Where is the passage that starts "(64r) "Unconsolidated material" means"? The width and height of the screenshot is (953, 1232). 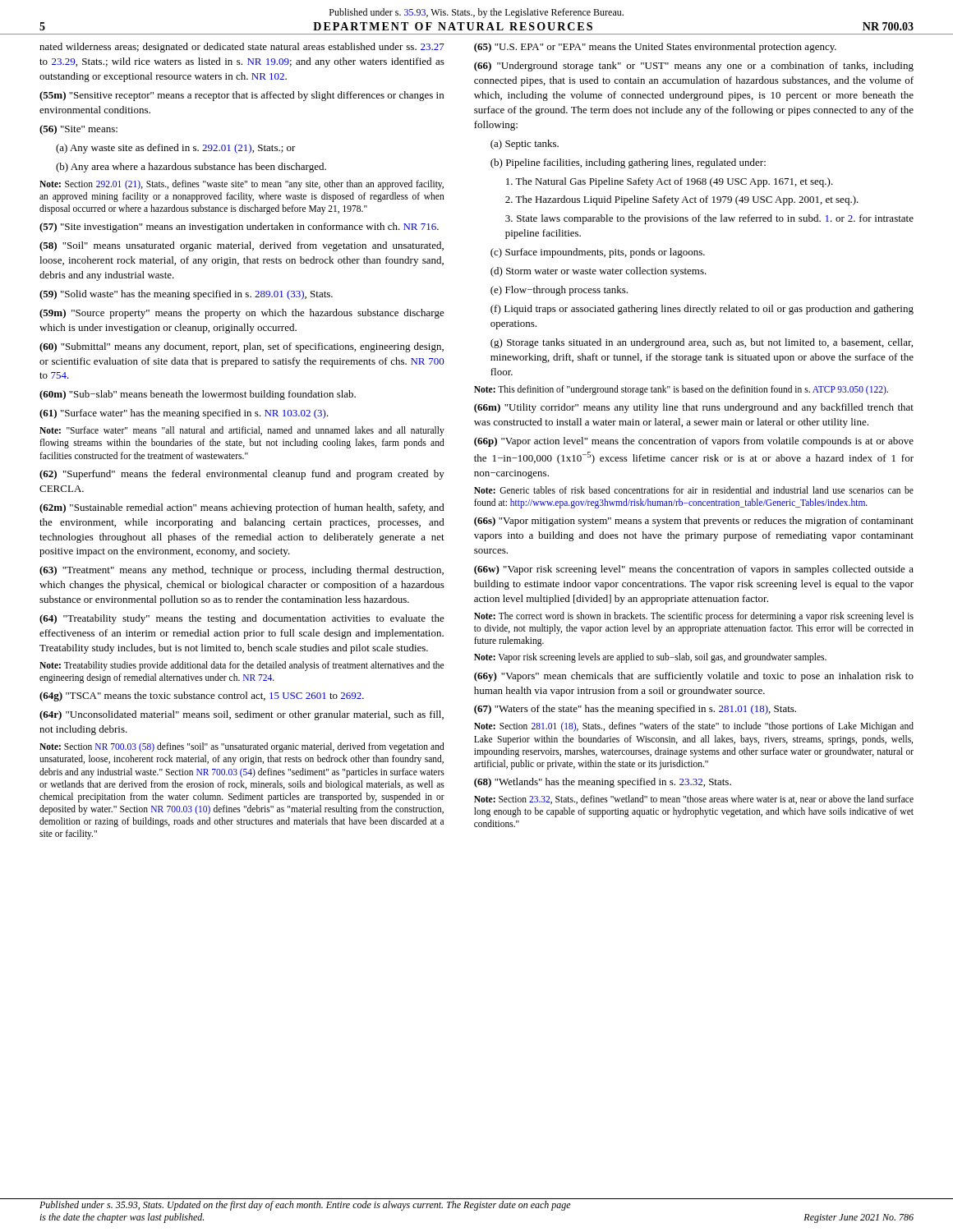coord(242,722)
